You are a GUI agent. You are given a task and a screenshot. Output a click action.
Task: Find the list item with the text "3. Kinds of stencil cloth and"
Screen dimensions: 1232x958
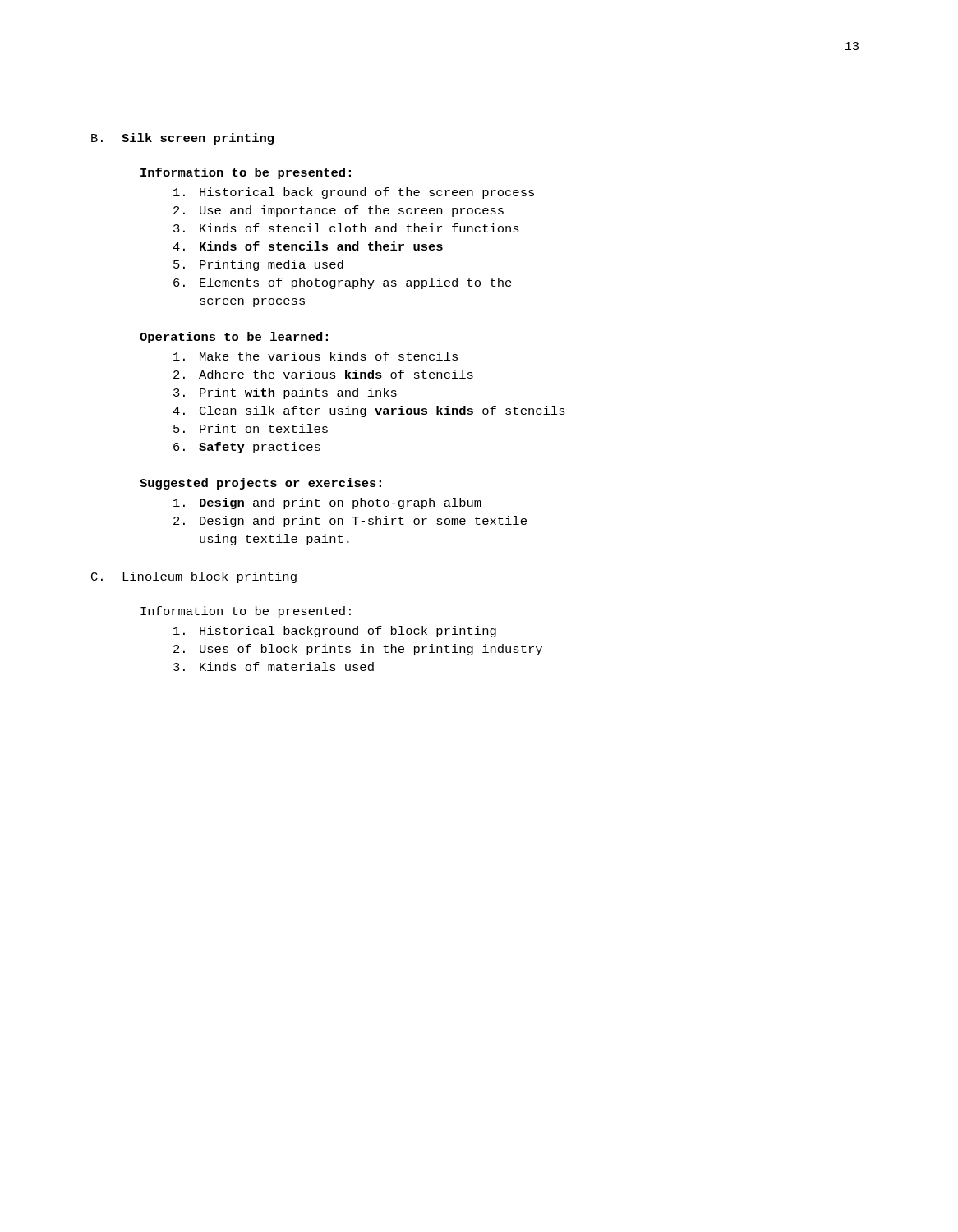coord(481,229)
